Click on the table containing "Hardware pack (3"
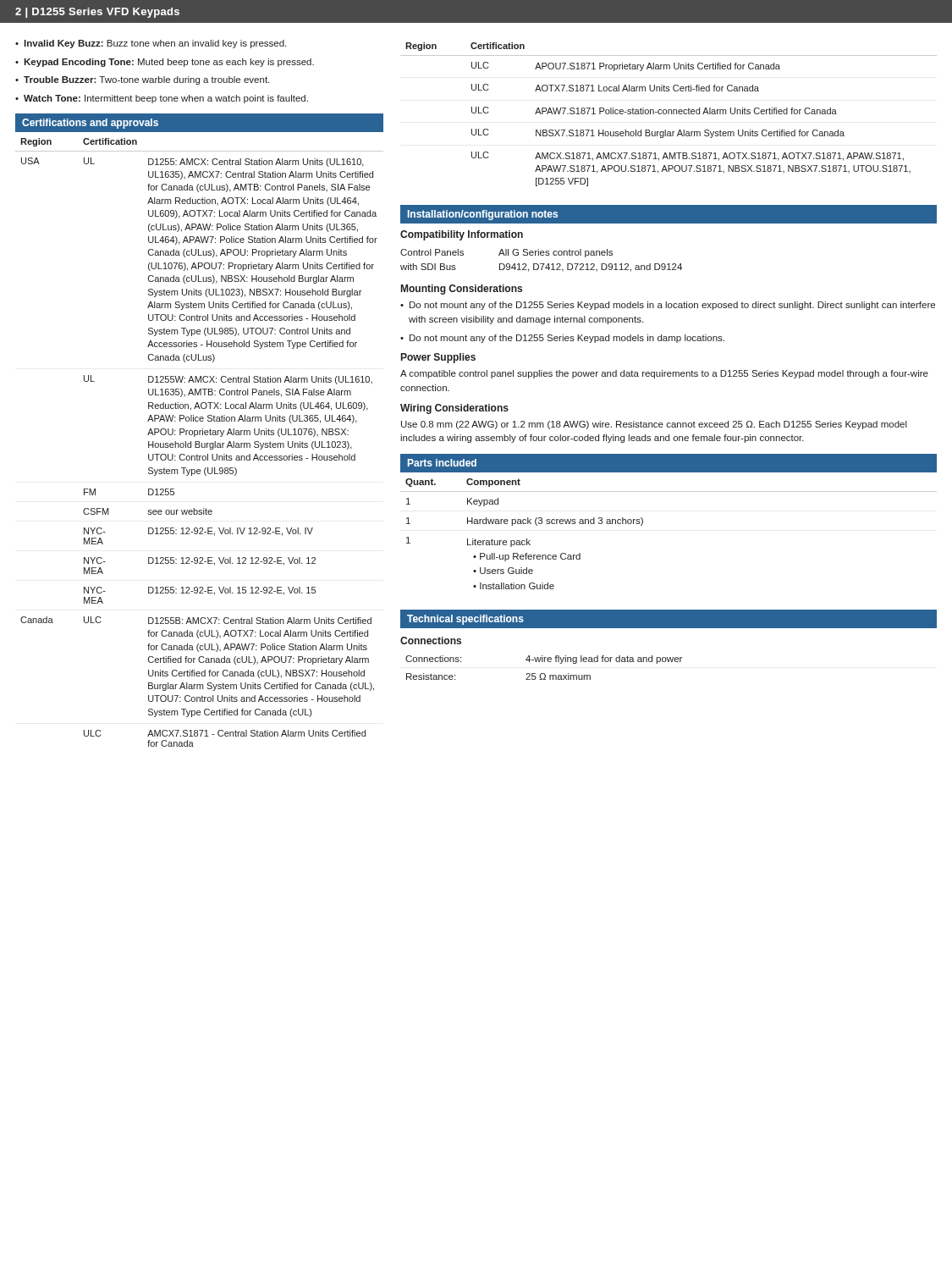The width and height of the screenshot is (952, 1270). [x=668, y=535]
